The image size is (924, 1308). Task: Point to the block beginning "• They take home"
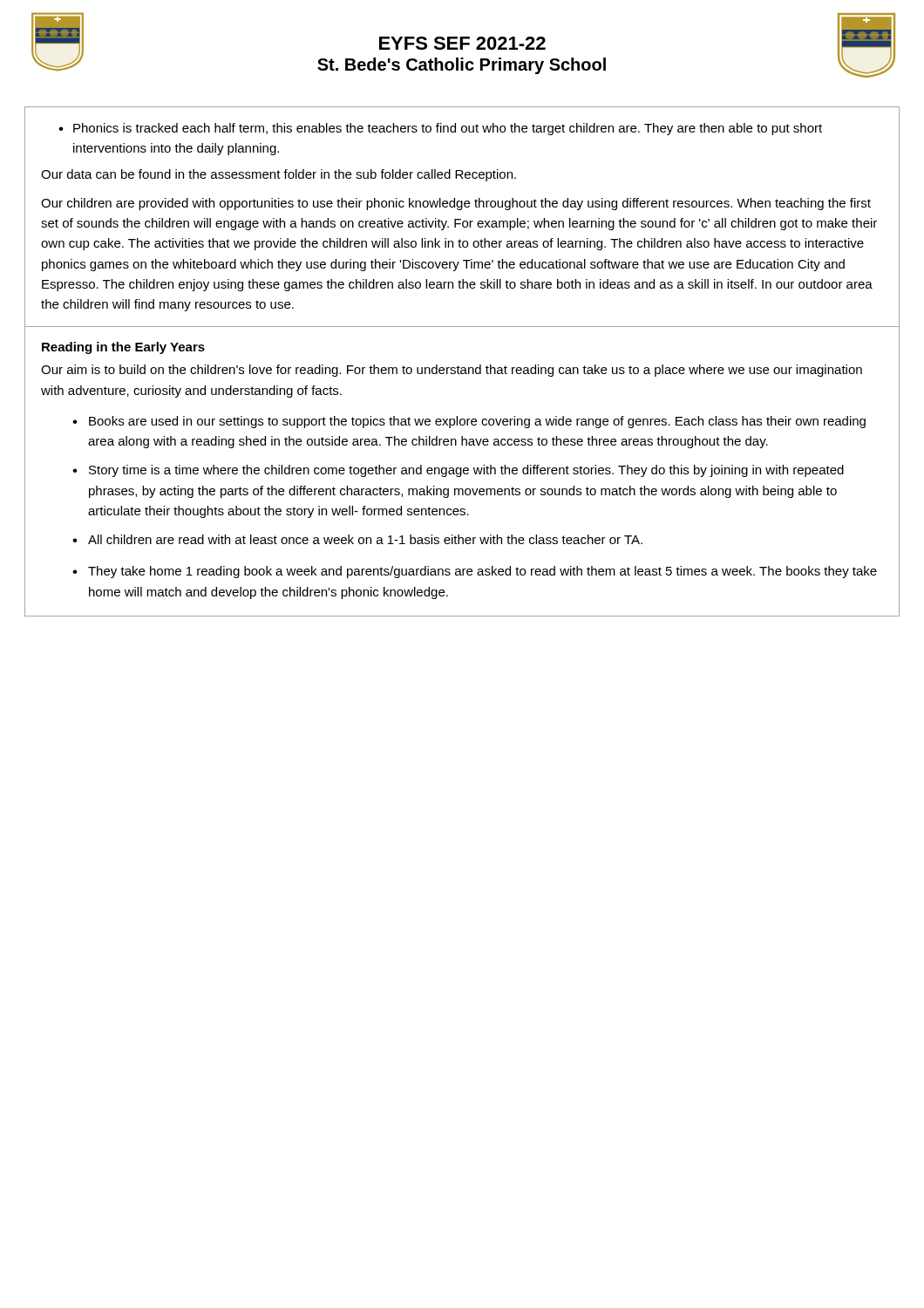478,581
